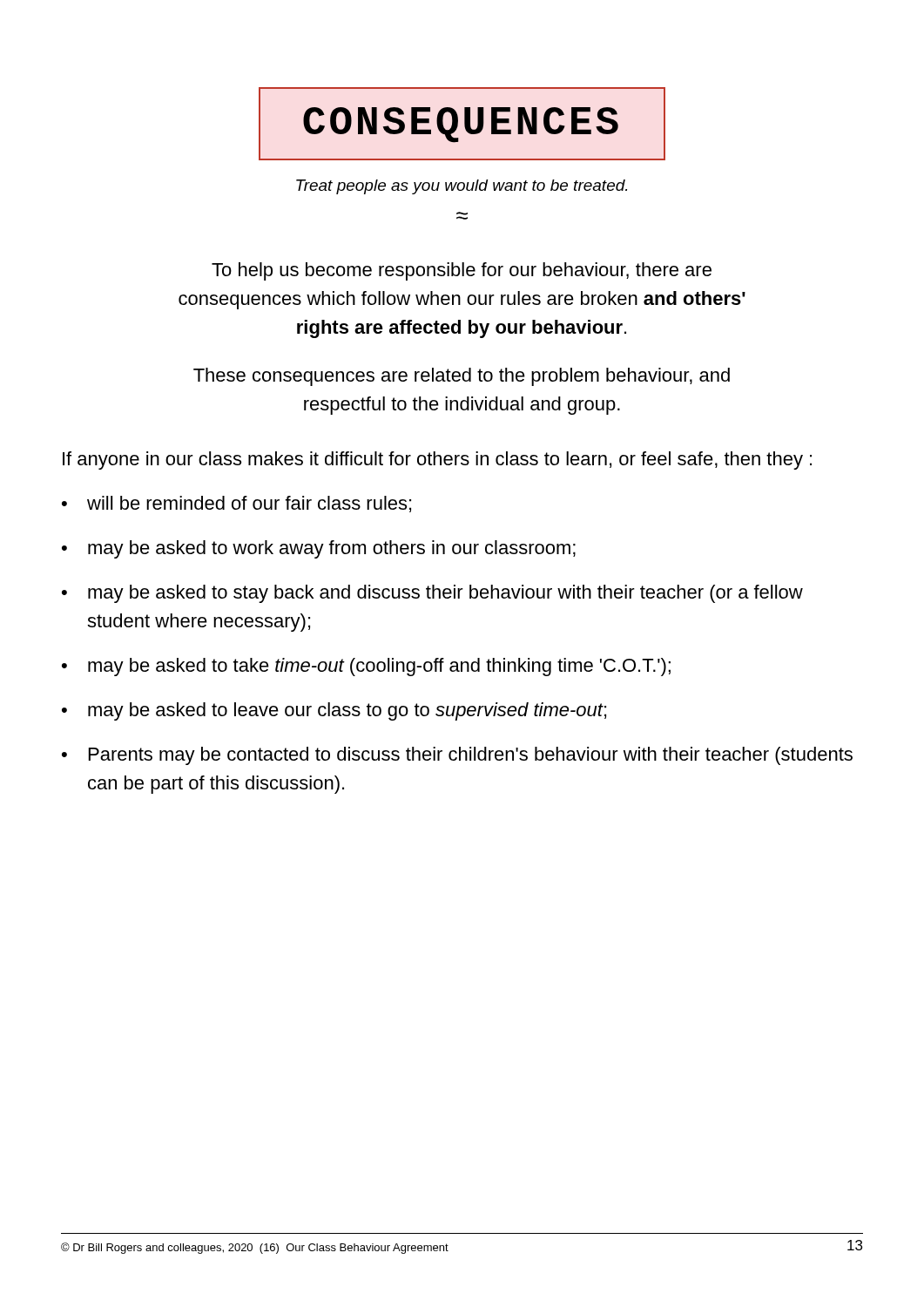This screenshot has height=1307, width=924.
Task: Navigate to the text block starting "Treat people as you would"
Action: (462, 185)
